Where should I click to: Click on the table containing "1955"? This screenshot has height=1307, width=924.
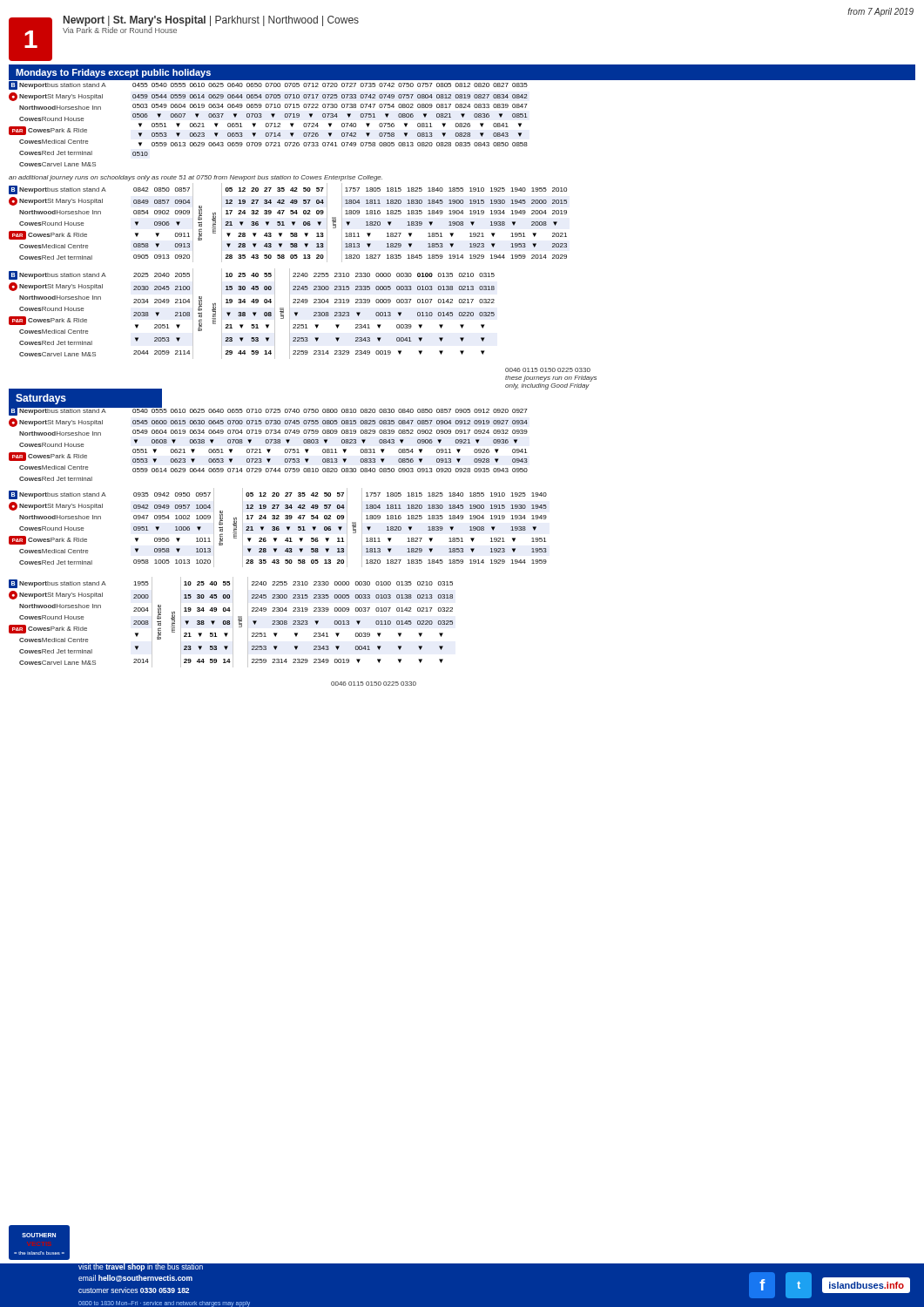pos(462,623)
